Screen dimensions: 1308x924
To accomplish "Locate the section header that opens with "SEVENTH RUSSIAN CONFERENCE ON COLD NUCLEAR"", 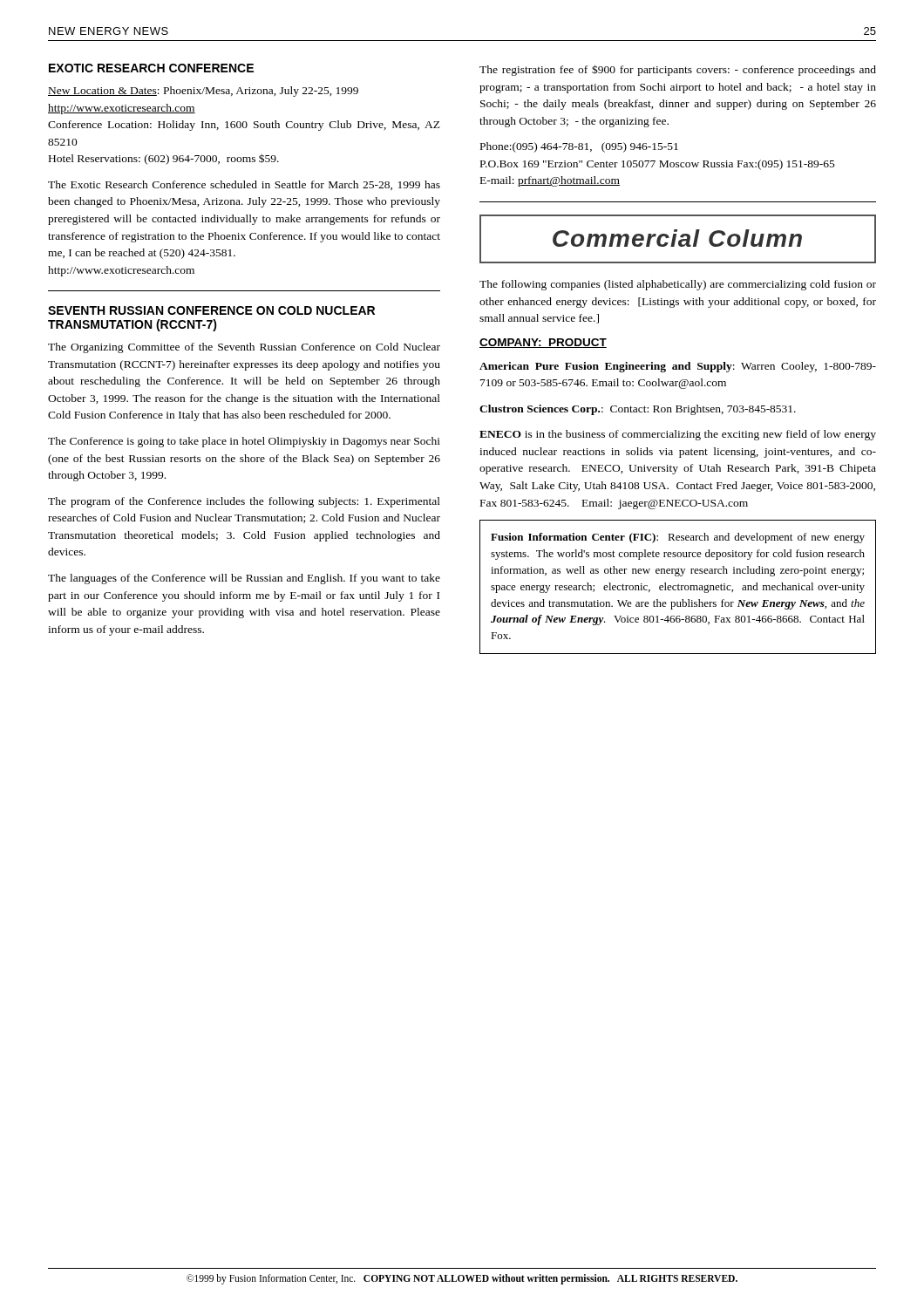I will pos(212,318).
